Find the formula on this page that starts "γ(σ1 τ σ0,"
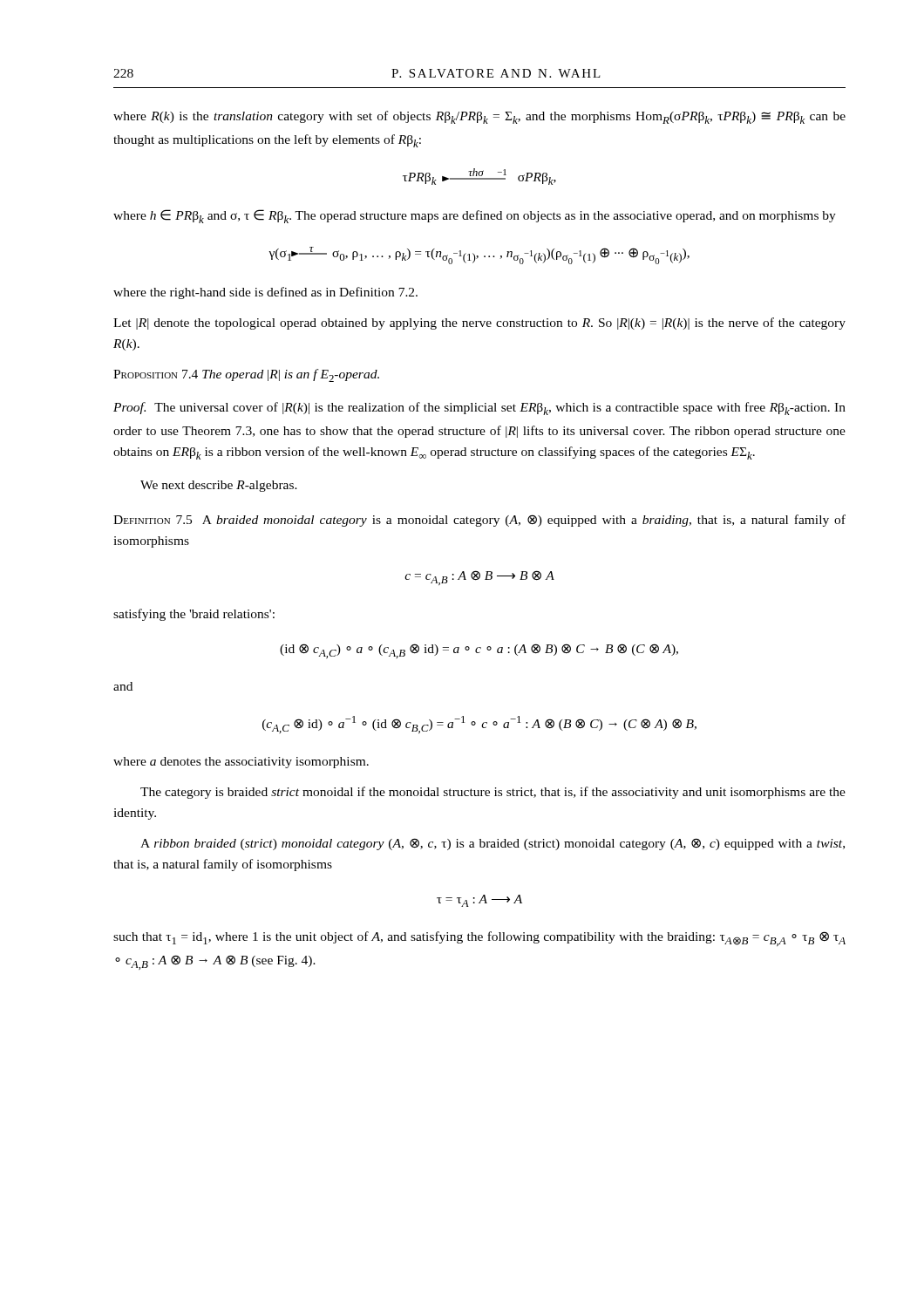Viewport: 924px width, 1308px height. (x=479, y=254)
